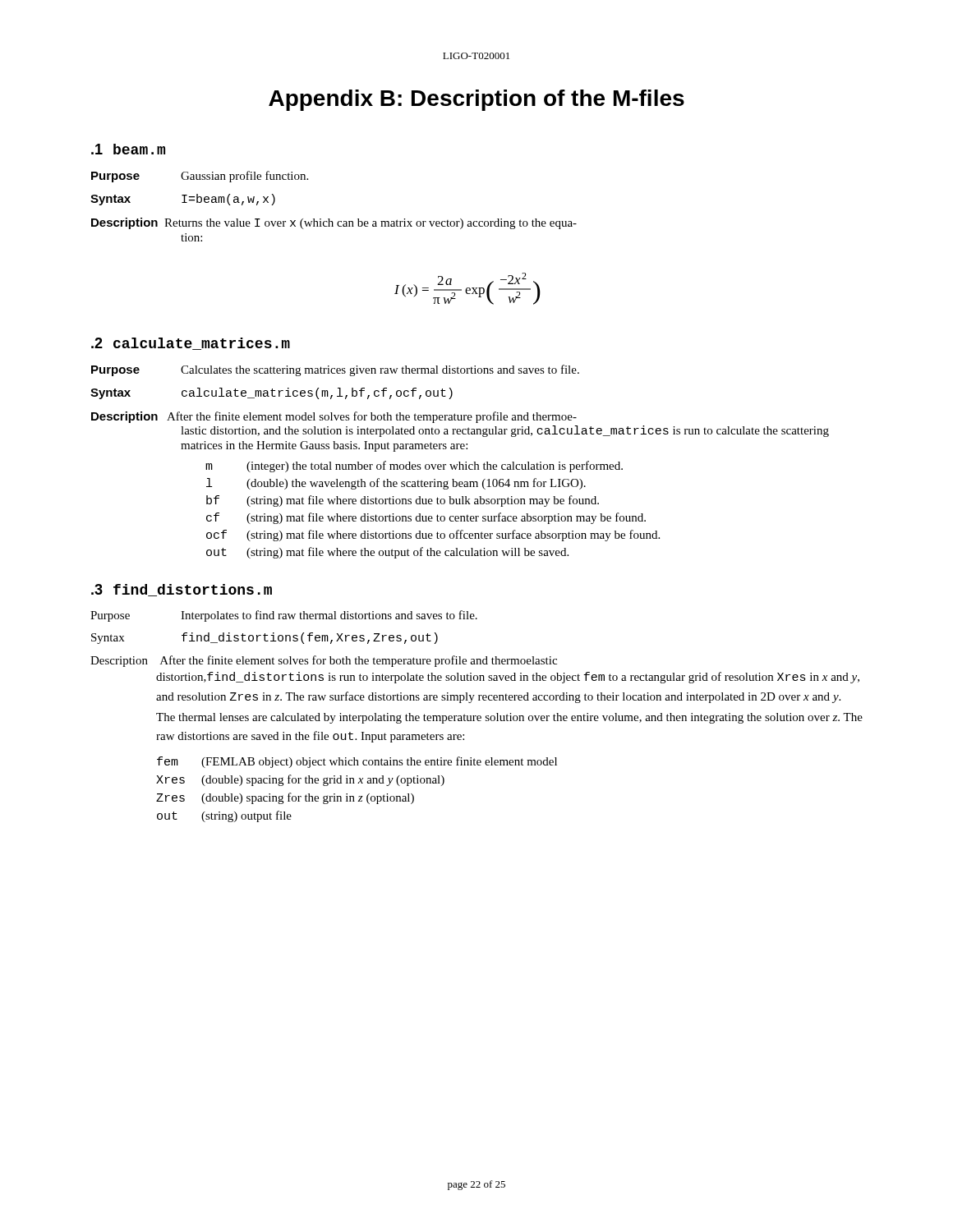Screen dimensions: 1232x953
Task: Find the block on this page that starts "cf (string) mat file where distortions"
Action: point(426,518)
